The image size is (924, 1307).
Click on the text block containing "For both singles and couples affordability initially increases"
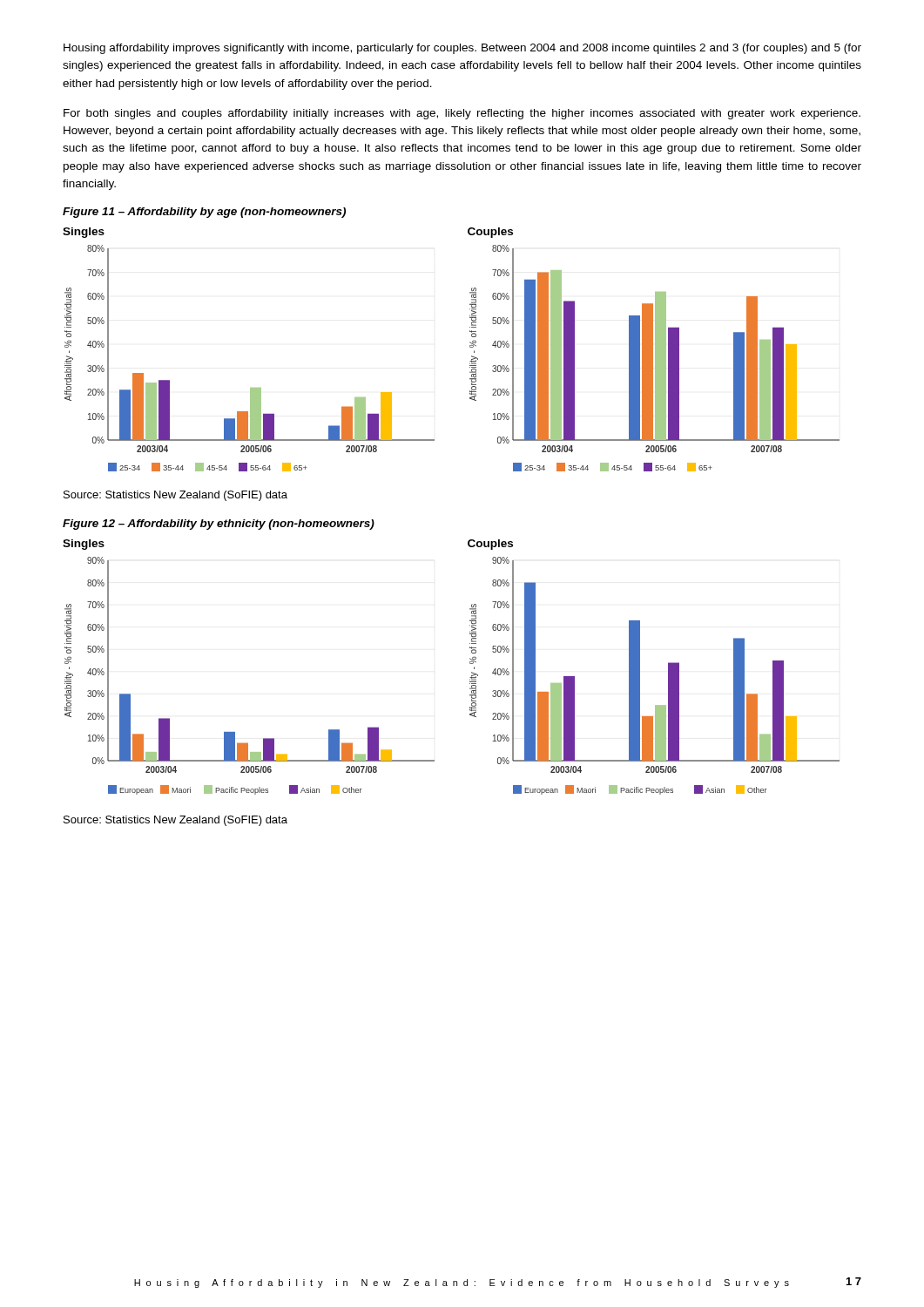tap(462, 148)
